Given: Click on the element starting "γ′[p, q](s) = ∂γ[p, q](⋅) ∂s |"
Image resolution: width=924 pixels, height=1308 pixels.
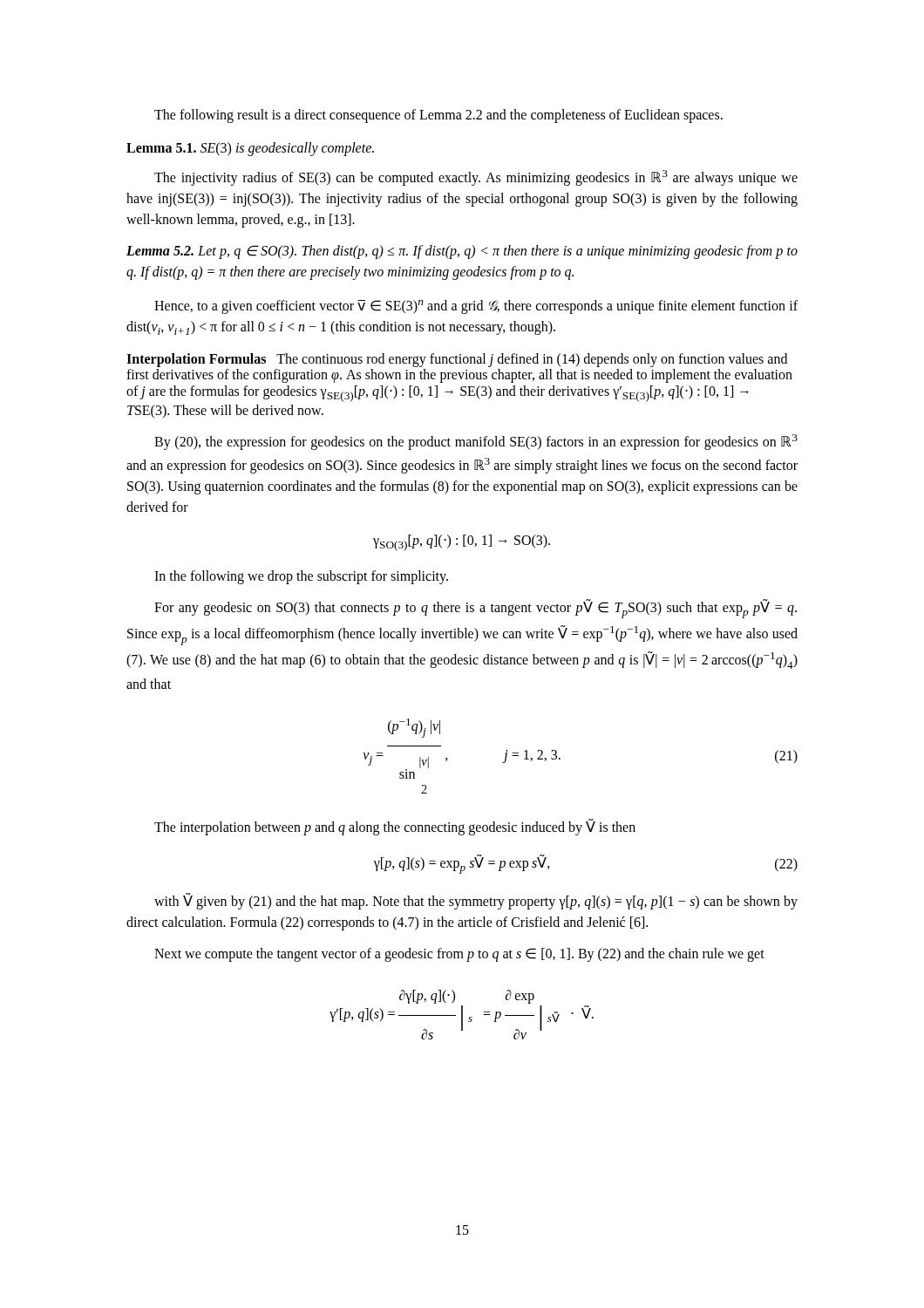Looking at the screenshot, I should [x=462, y=1015].
